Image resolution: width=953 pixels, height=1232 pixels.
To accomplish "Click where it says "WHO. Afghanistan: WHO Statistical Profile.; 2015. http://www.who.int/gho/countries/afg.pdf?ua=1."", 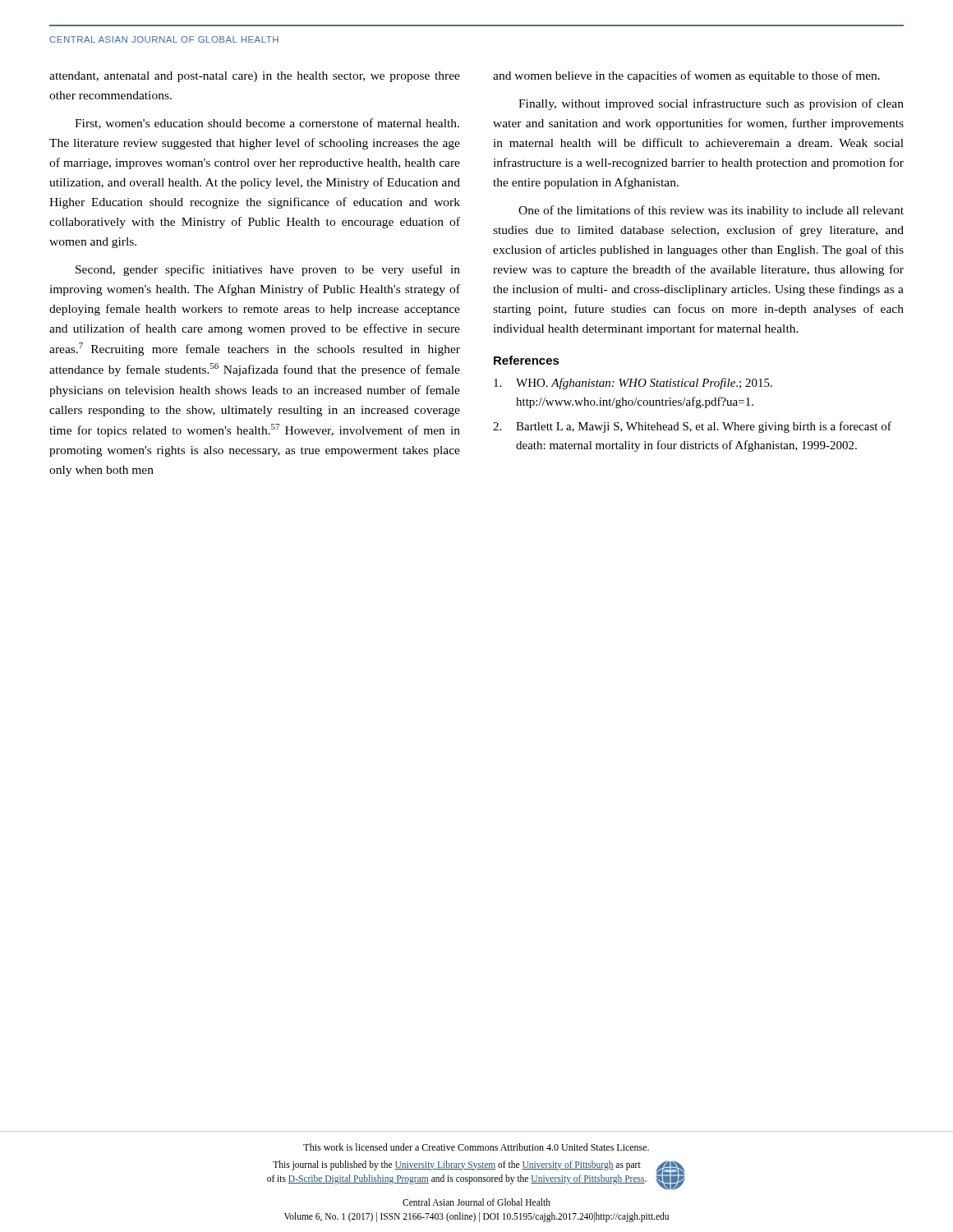I will 698,392.
